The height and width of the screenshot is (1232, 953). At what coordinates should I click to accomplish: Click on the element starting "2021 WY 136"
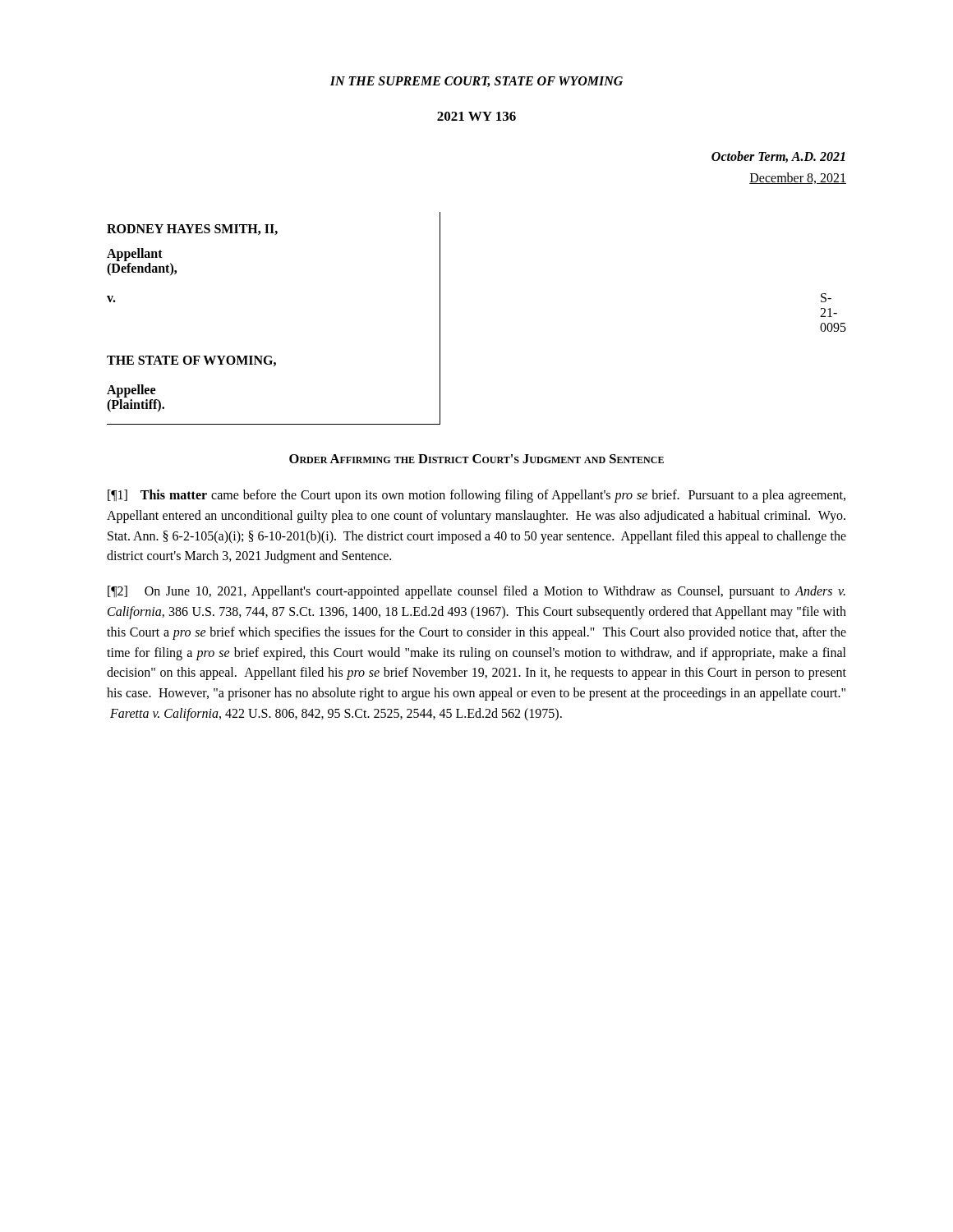(476, 116)
